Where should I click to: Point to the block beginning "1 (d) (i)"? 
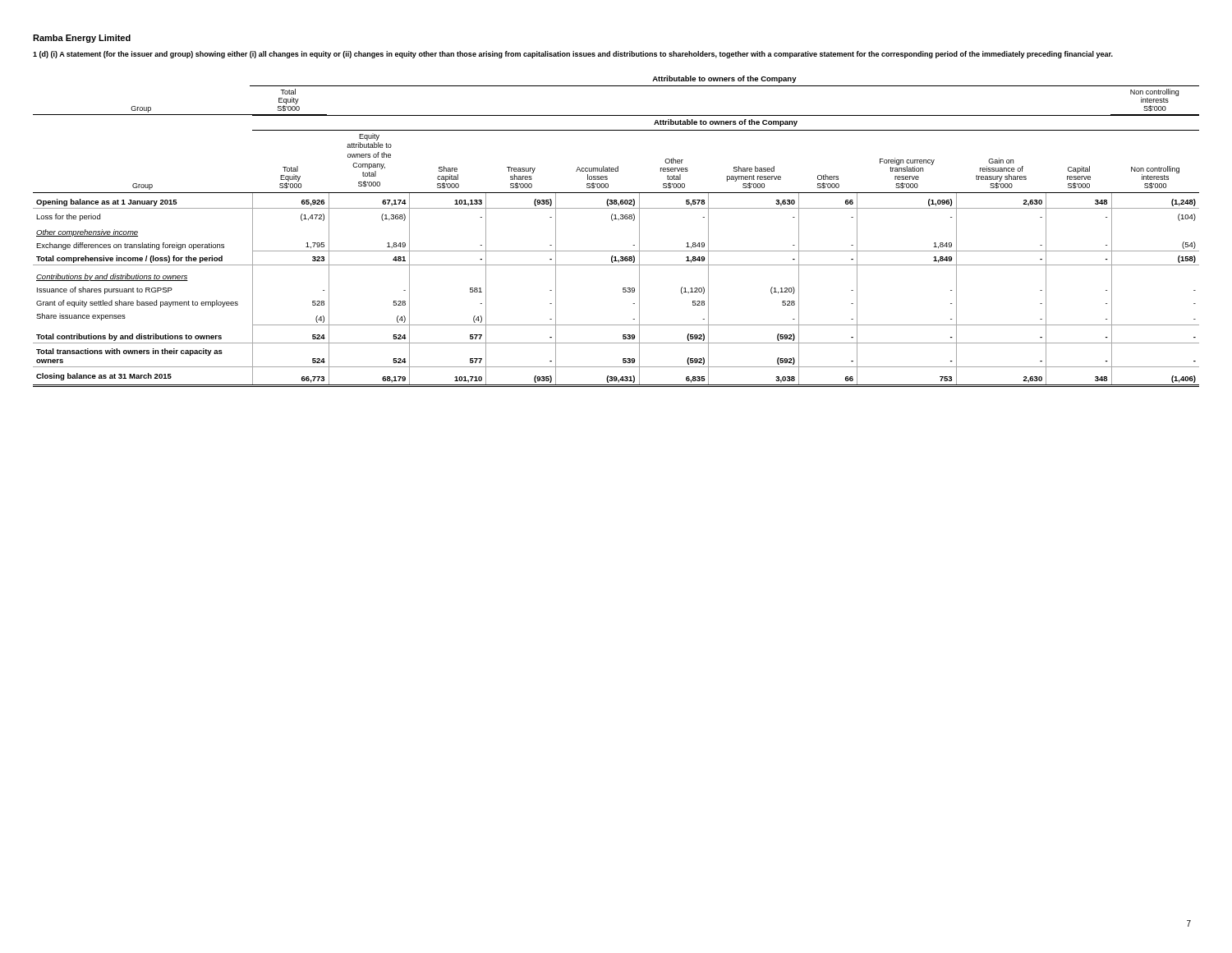(573, 54)
